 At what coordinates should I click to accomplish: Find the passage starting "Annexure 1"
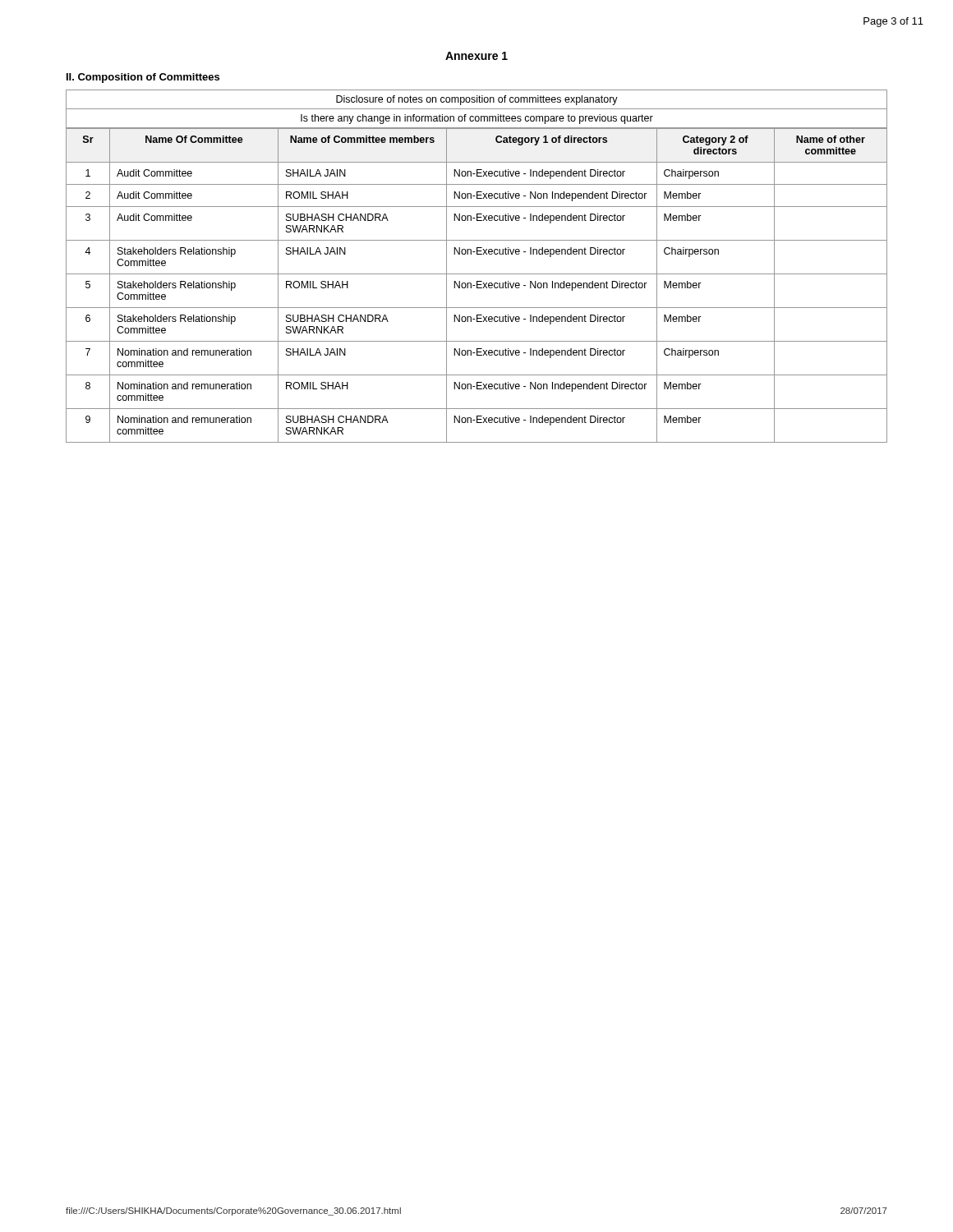tap(476, 56)
